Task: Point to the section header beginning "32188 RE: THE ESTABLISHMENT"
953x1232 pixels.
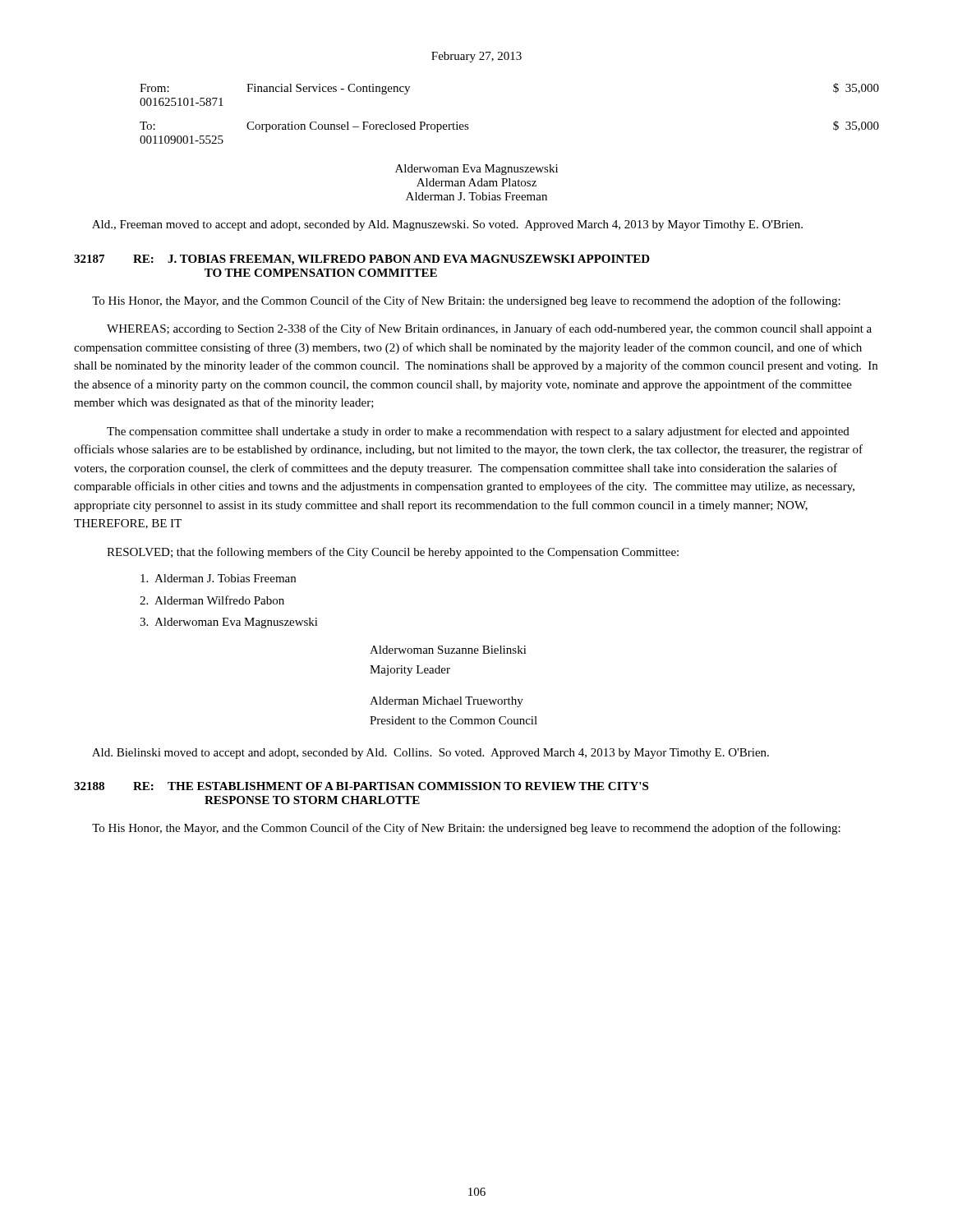Action: [361, 793]
